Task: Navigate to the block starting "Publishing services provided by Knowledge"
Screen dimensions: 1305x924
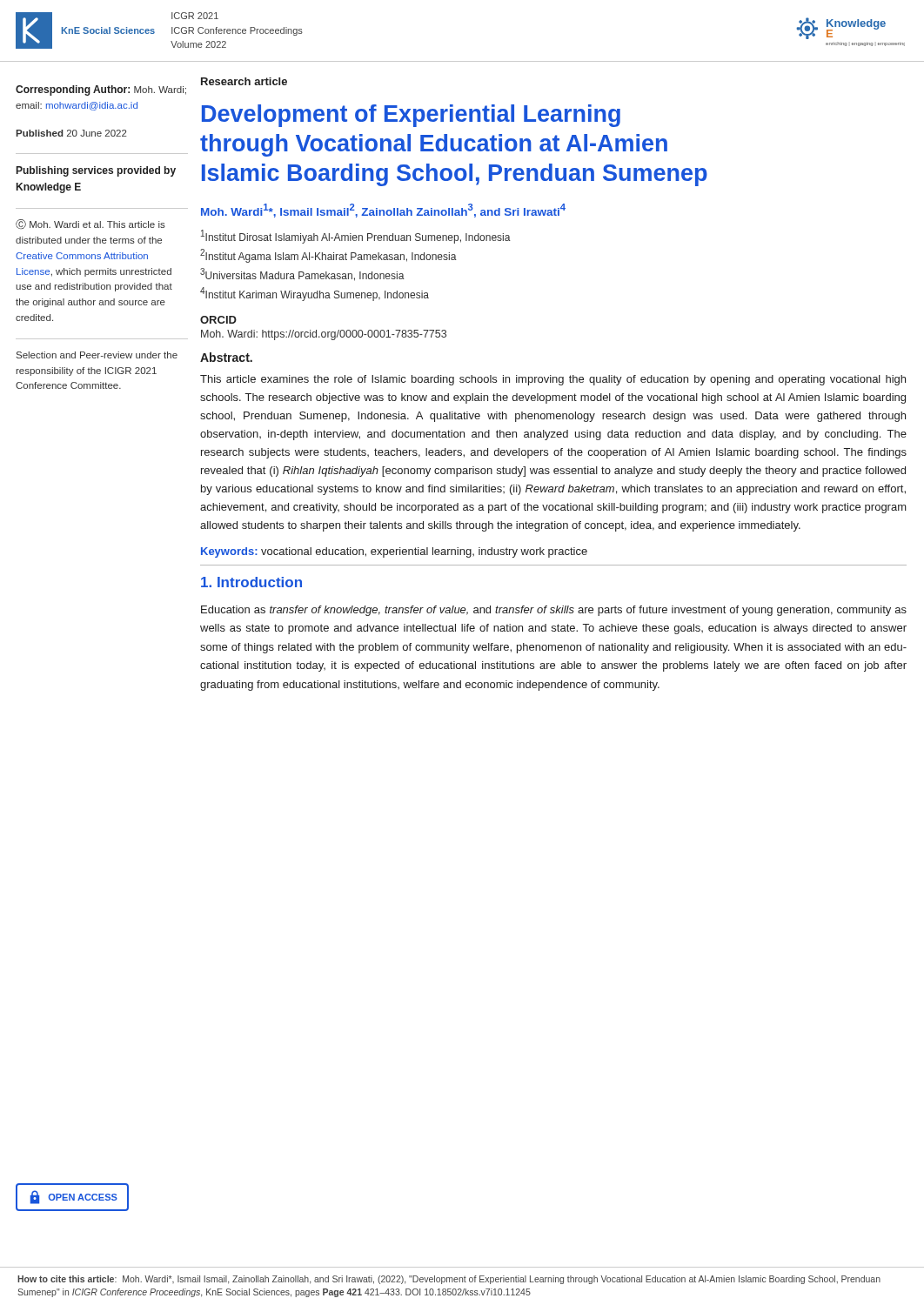Action: (96, 179)
